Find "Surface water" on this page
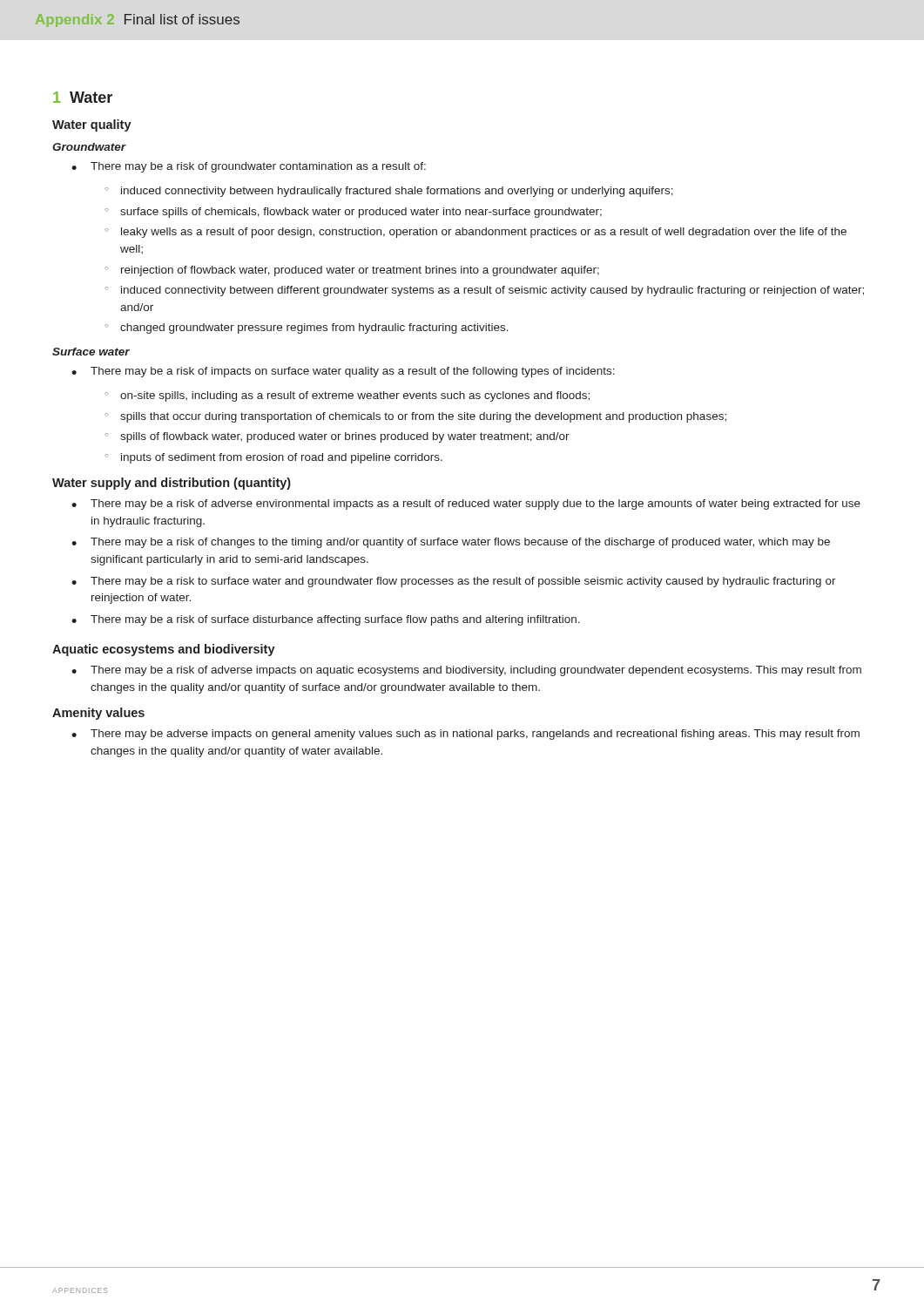The height and width of the screenshot is (1307, 924). click(91, 351)
